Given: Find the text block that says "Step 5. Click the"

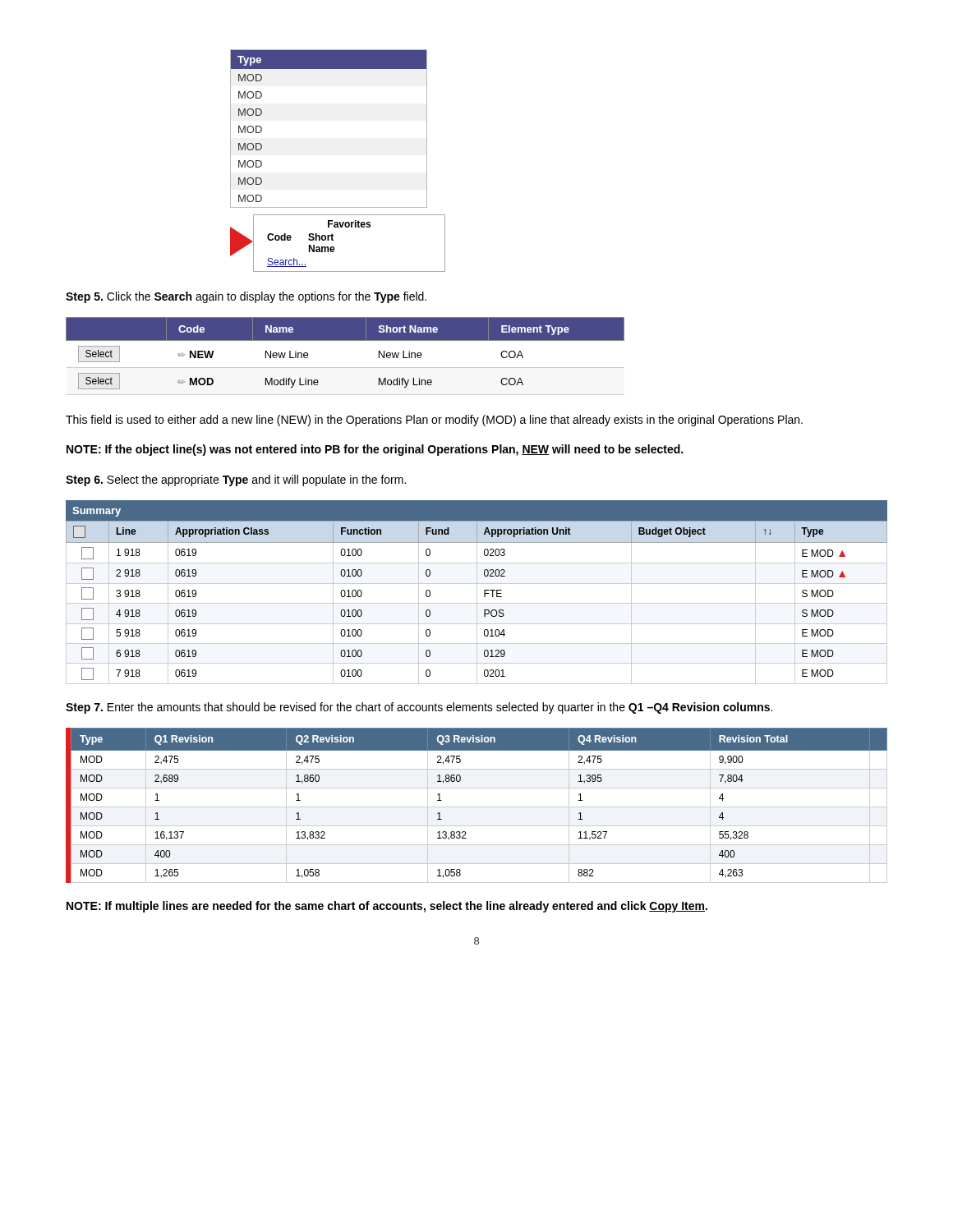Looking at the screenshot, I should pos(247,296).
